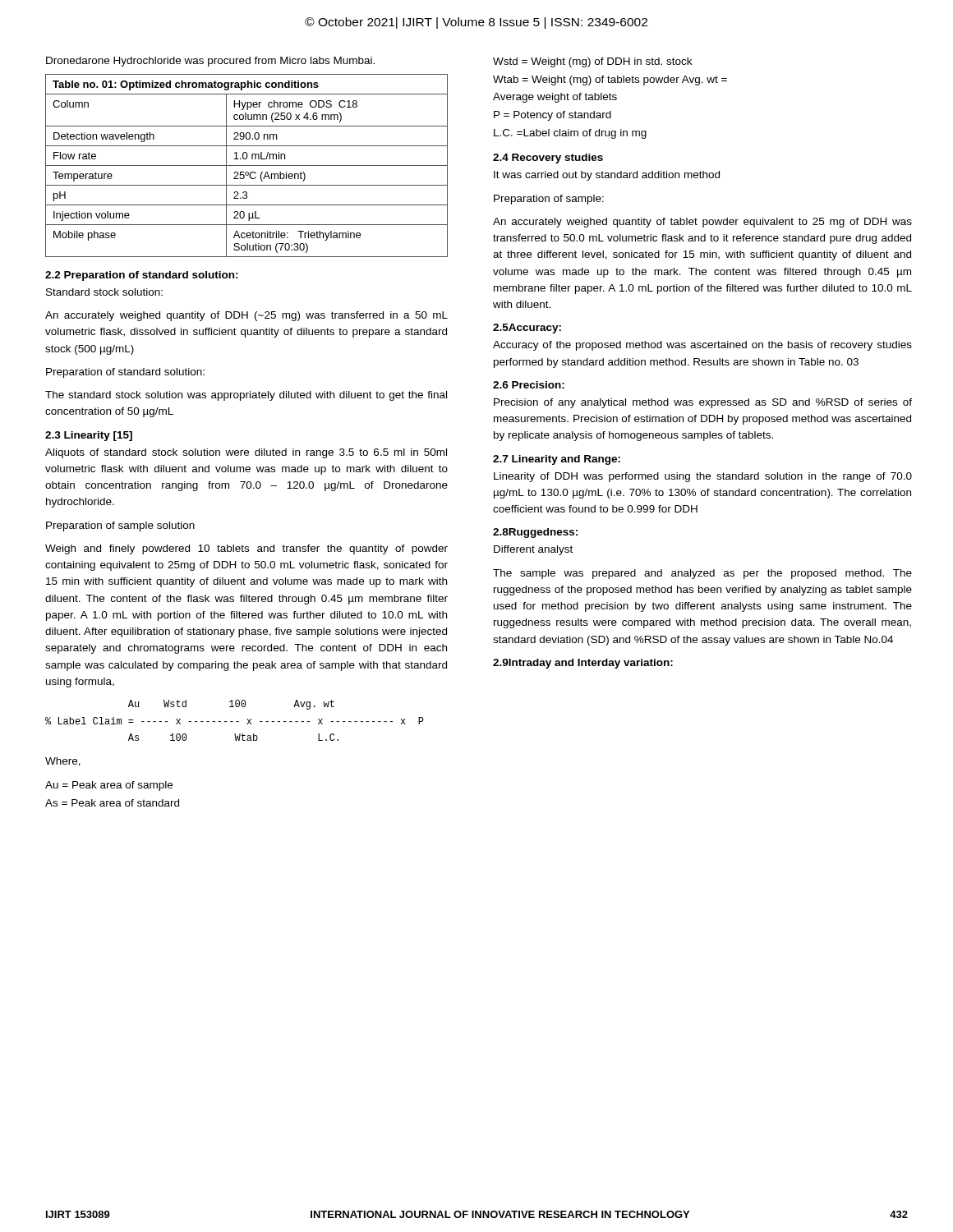The height and width of the screenshot is (1232, 953).
Task: Find the table that mentions "290.0 nm"
Action: pyautogui.click(x=246, y=165)
